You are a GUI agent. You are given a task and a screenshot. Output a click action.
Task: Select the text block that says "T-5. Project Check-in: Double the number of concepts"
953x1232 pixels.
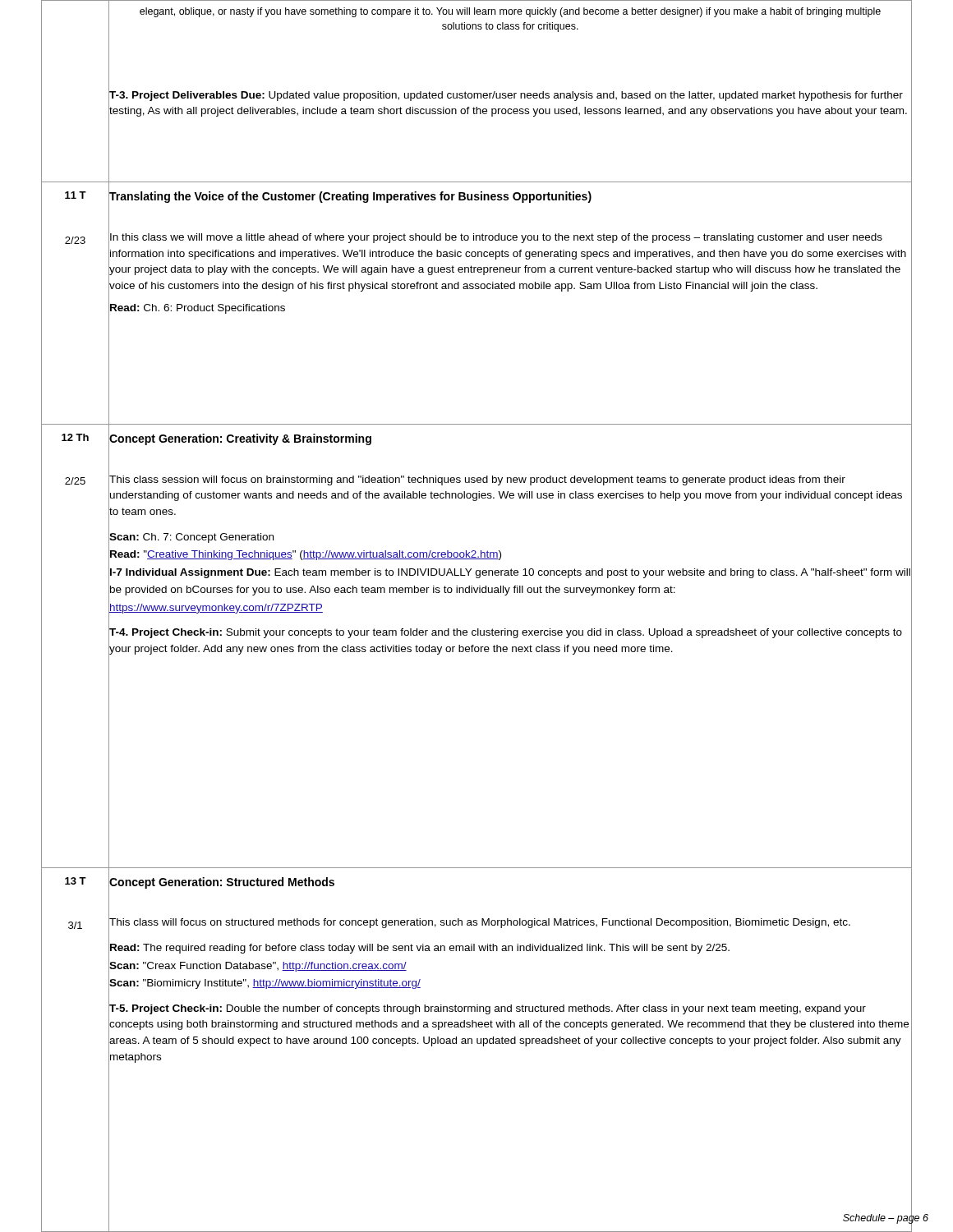tap(509, 1032)
